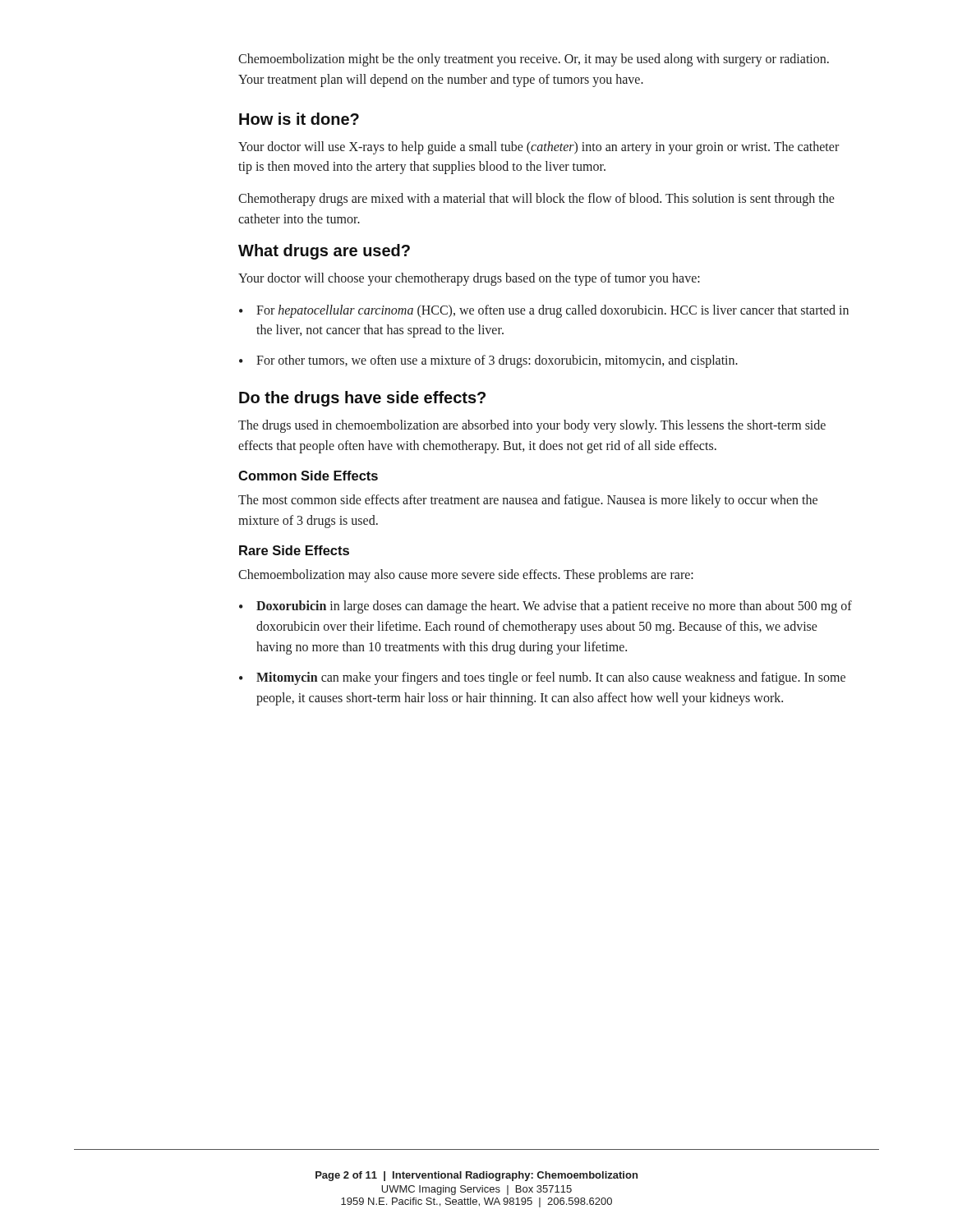953x1232 pixels.
Task: Find the section header containing "Common Side Effects"
Action: tap(308, 476)
